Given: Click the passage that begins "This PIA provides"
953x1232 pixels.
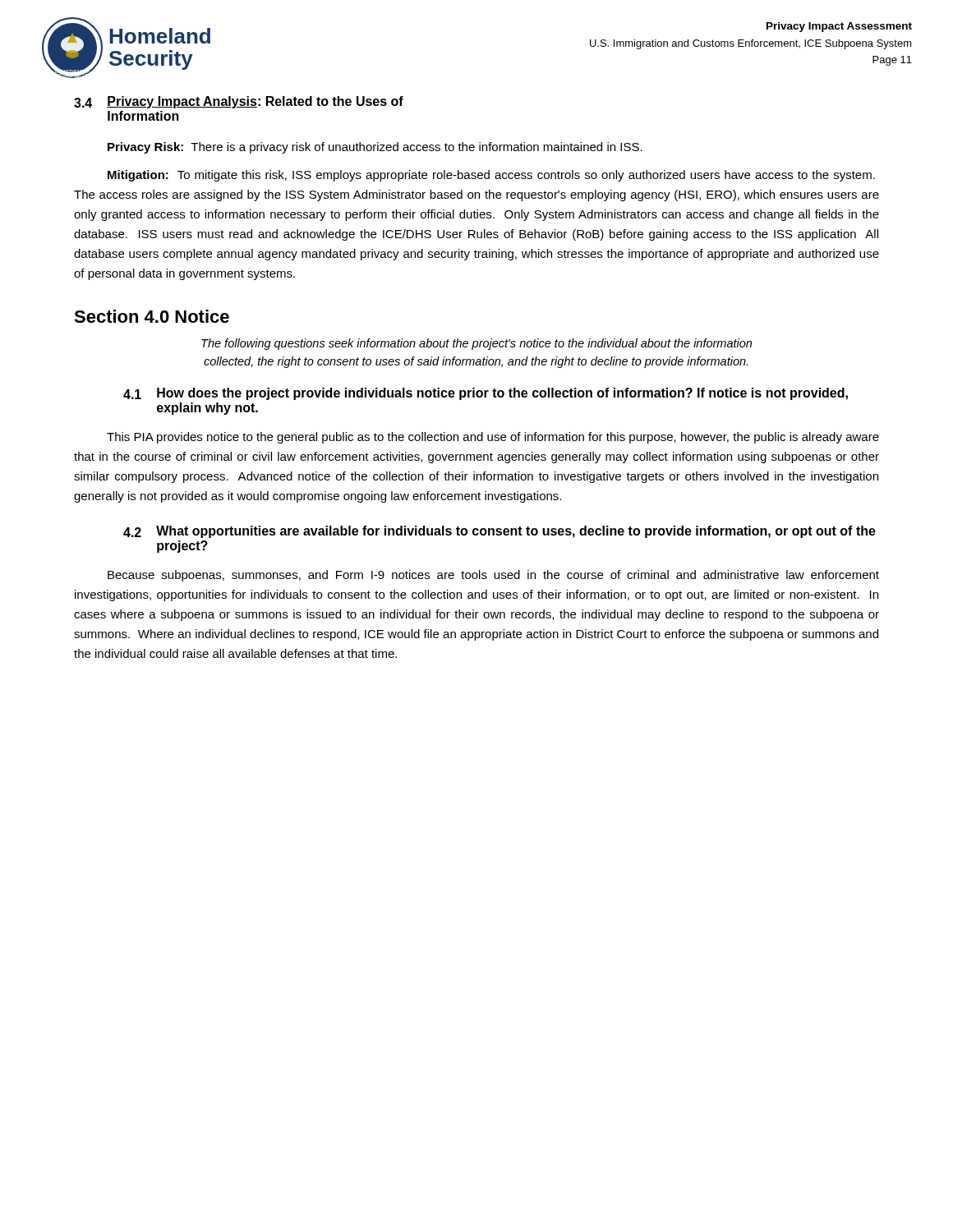Looking at the screenshot, I should (x=476, y=466).
